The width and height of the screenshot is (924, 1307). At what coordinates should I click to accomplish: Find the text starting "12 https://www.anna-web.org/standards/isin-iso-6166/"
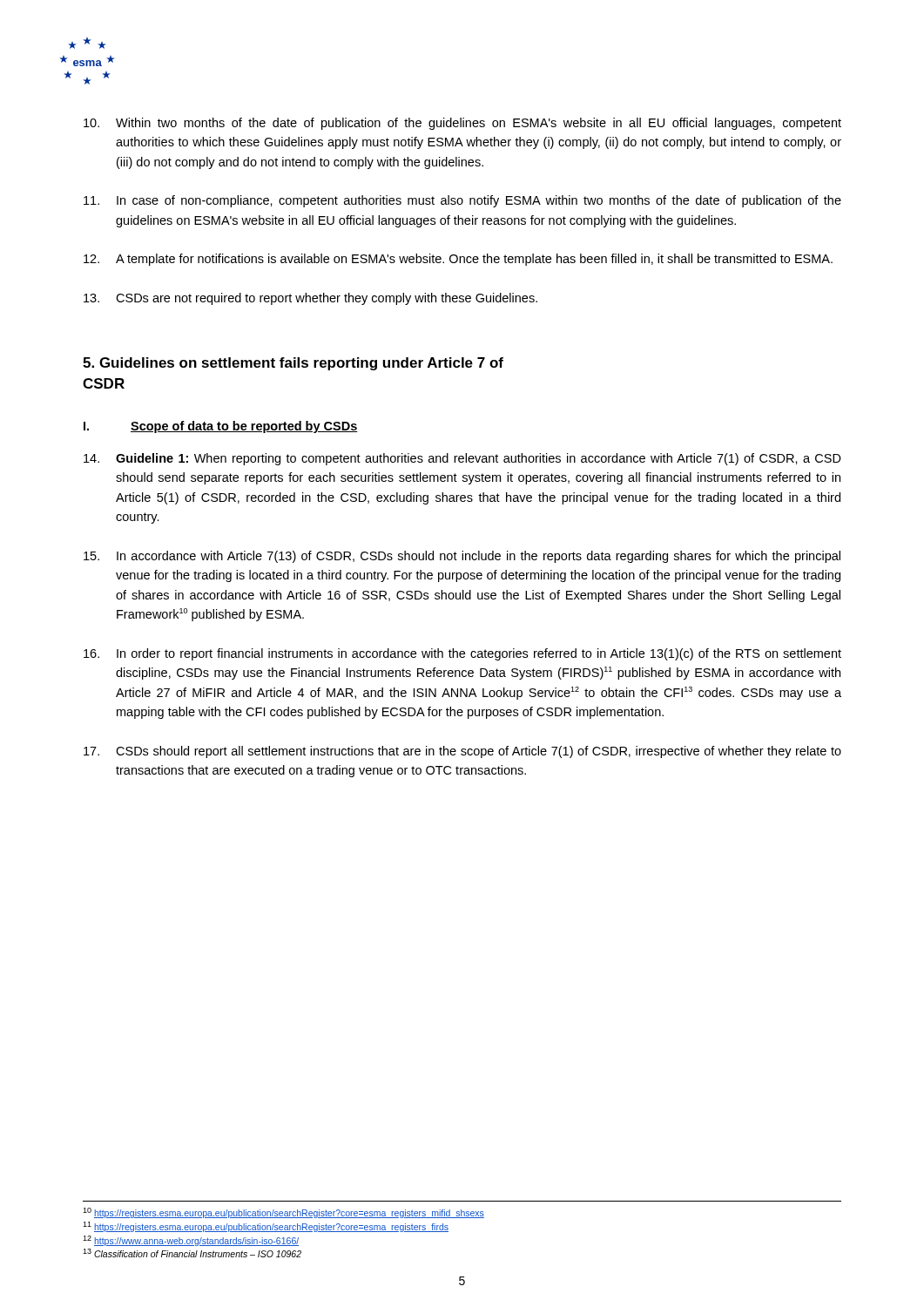[191, 1240]
